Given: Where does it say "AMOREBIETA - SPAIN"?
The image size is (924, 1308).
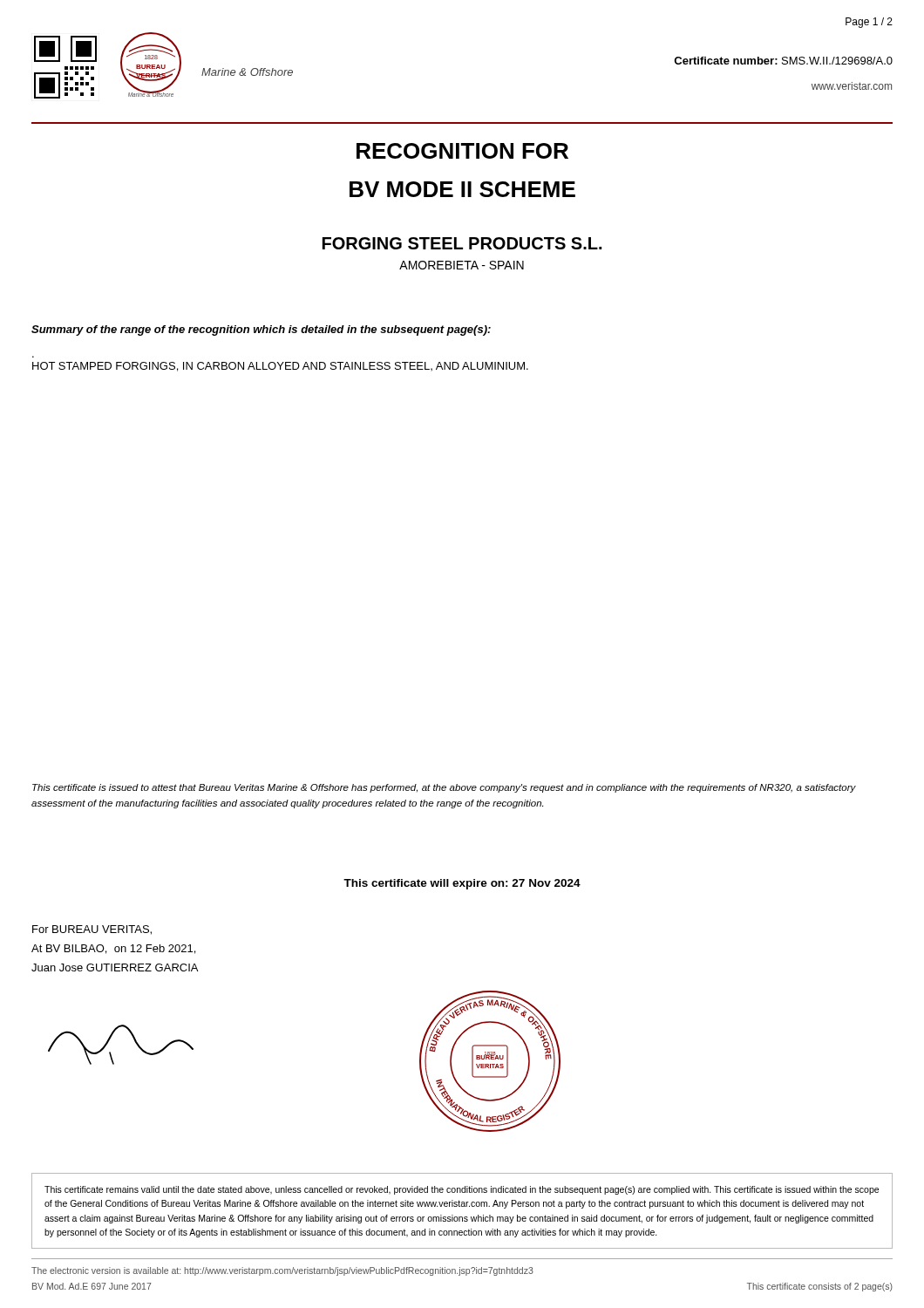Looking at the screenshot, I should [x=462, y=265].
